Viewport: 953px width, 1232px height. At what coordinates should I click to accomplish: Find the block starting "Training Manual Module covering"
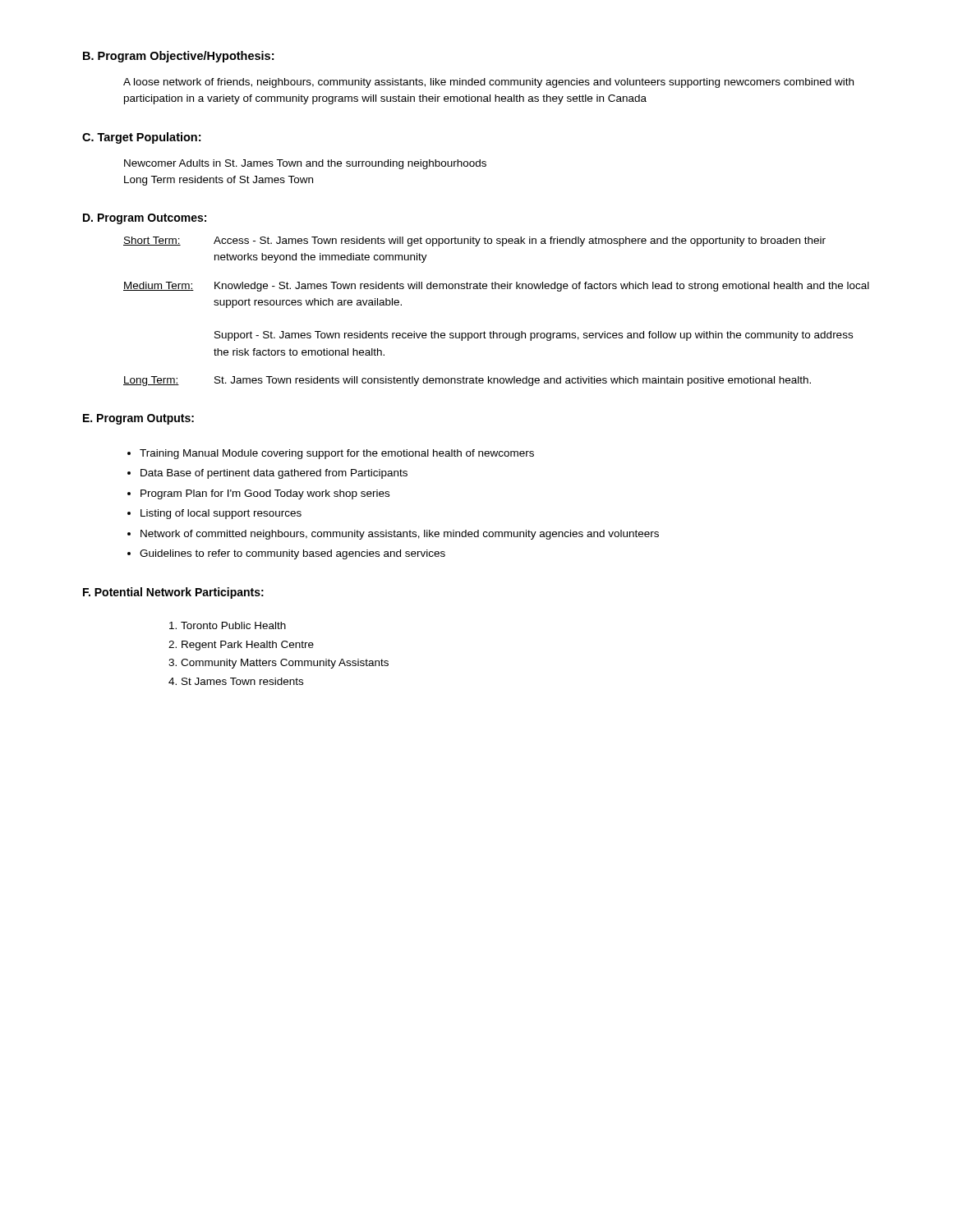pyautogui.click(x=337, y=453)
